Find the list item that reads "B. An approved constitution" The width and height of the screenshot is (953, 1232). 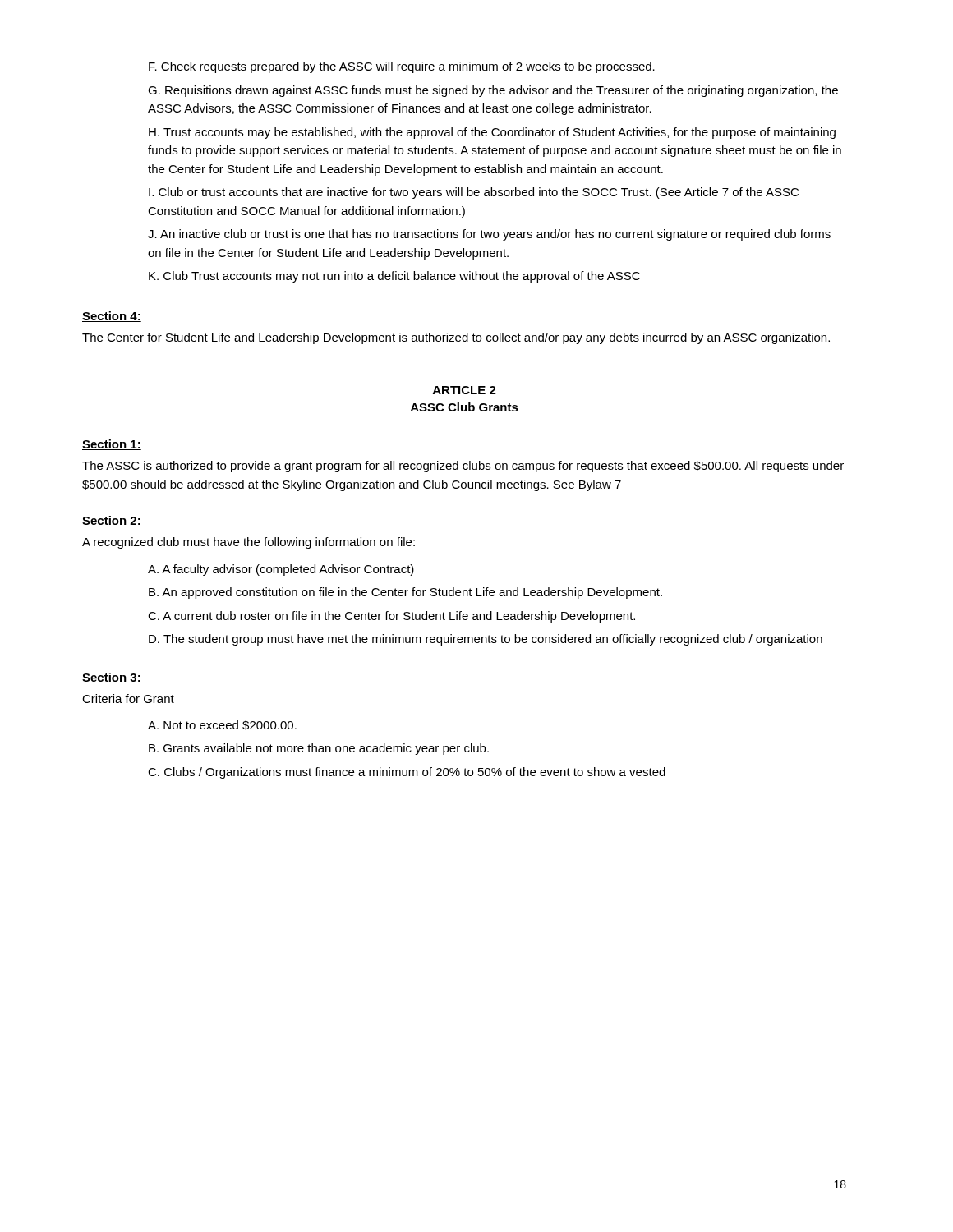(x=497, y=592)
